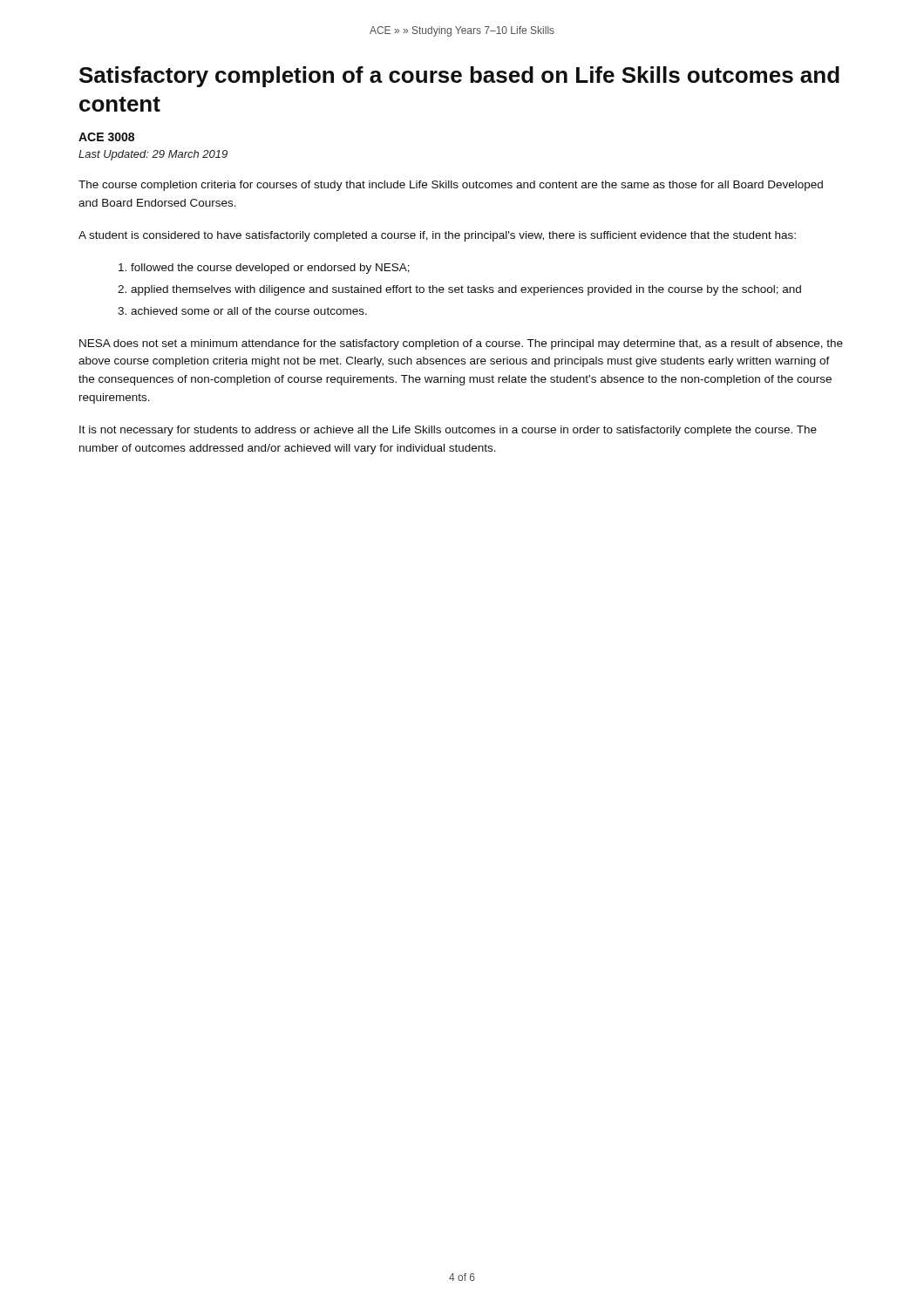Locate the block starting "It is not necessary for students"
Image resolution: width=924 pixels, height=1308 pixels.
(462, 440)
